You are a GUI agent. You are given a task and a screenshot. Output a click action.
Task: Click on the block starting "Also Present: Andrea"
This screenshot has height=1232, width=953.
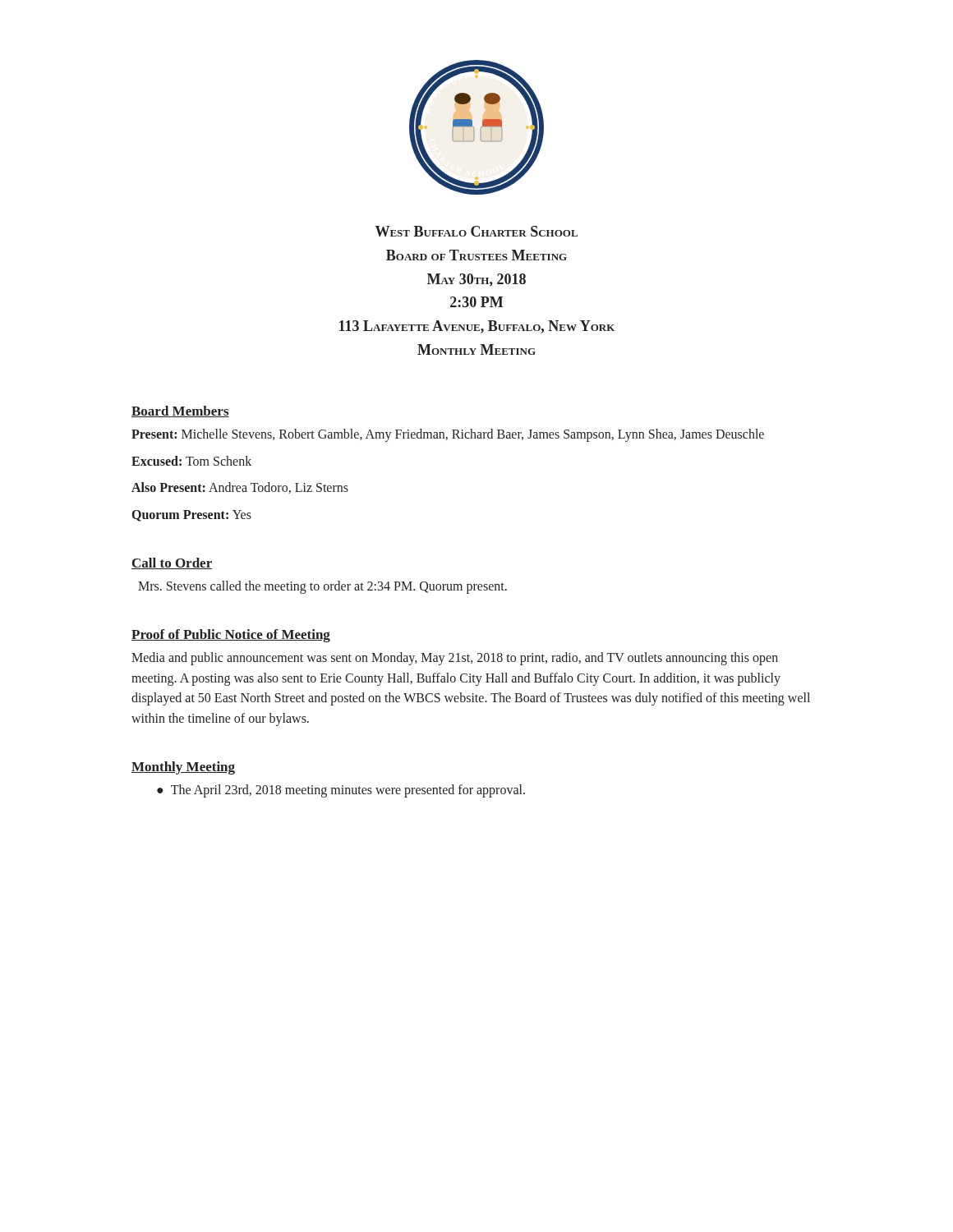pos(240,488)
